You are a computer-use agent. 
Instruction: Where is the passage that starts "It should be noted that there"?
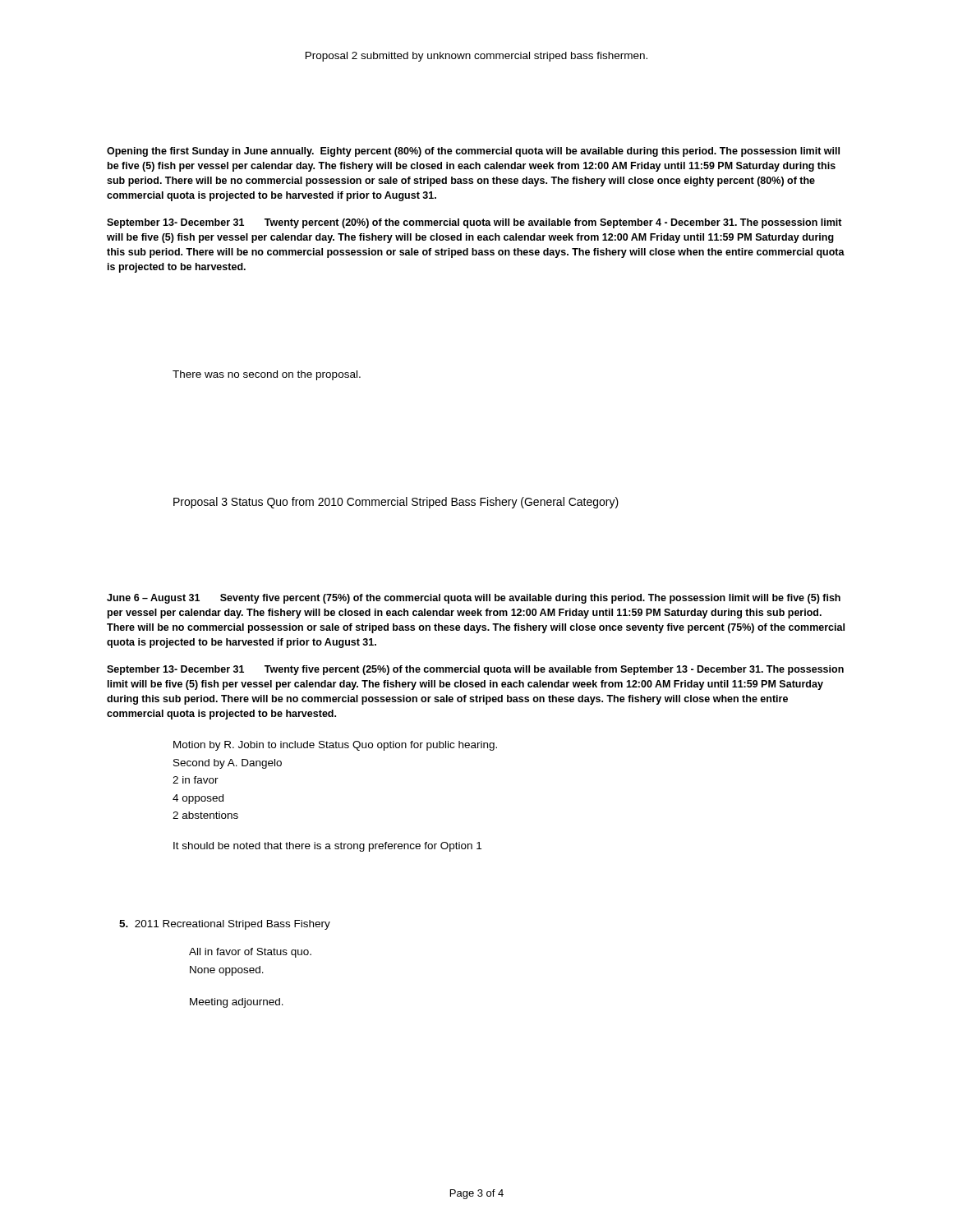(327, 846)
